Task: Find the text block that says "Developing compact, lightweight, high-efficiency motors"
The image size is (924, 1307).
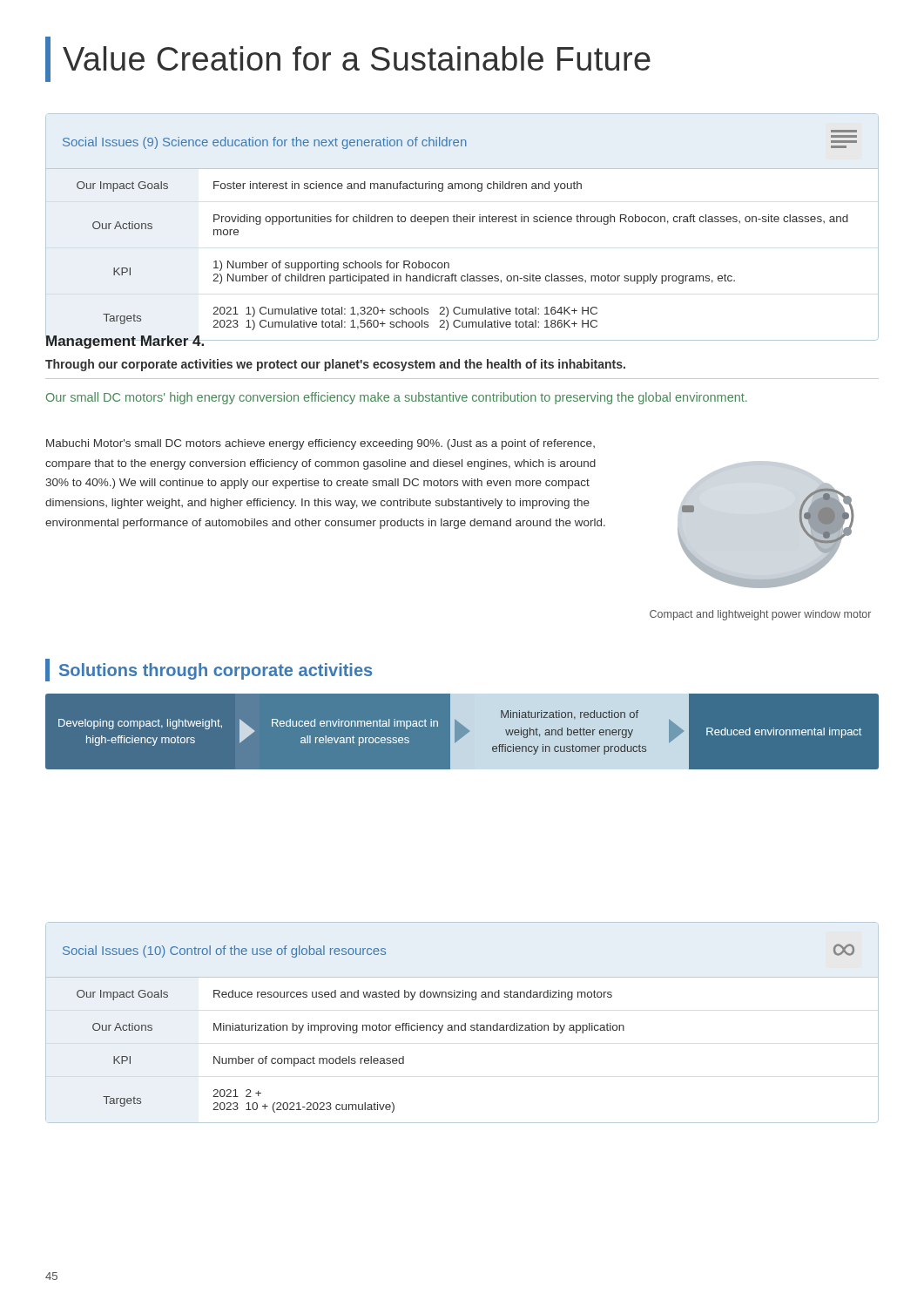Action: pos(462,731)
